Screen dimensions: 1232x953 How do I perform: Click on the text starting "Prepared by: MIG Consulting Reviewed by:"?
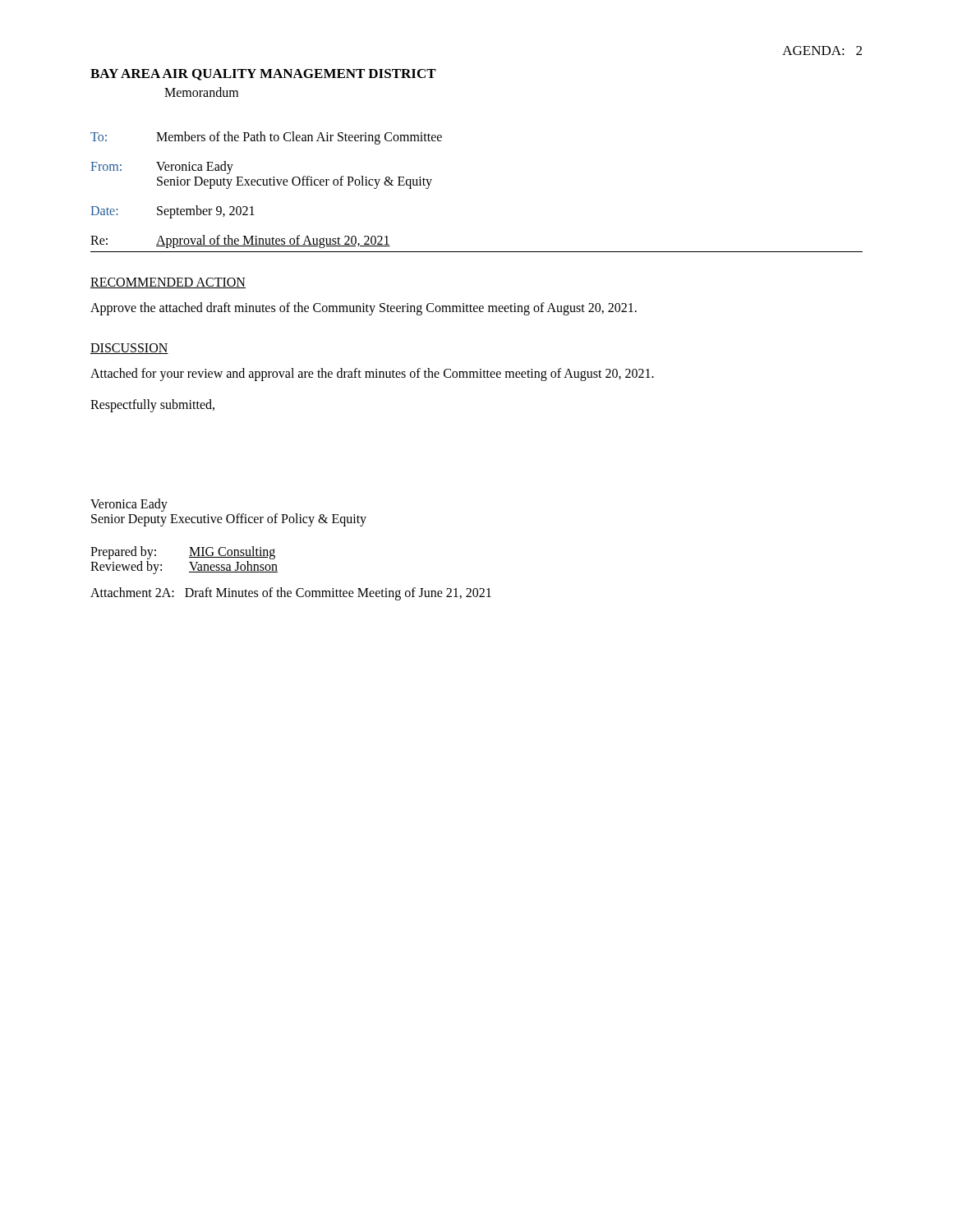click(184, 559)
